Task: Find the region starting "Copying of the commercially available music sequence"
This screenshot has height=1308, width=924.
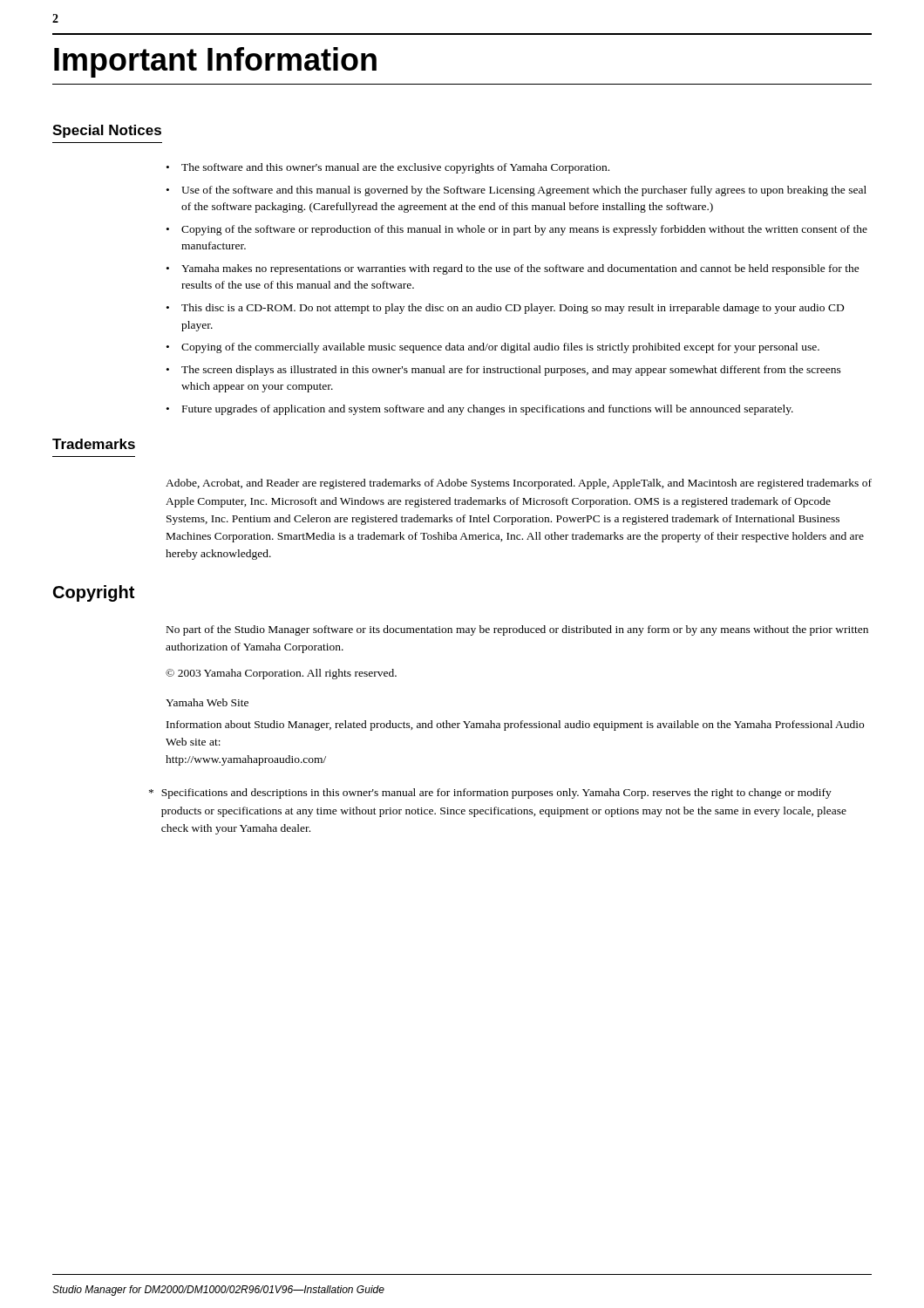Action: point(501,347)
